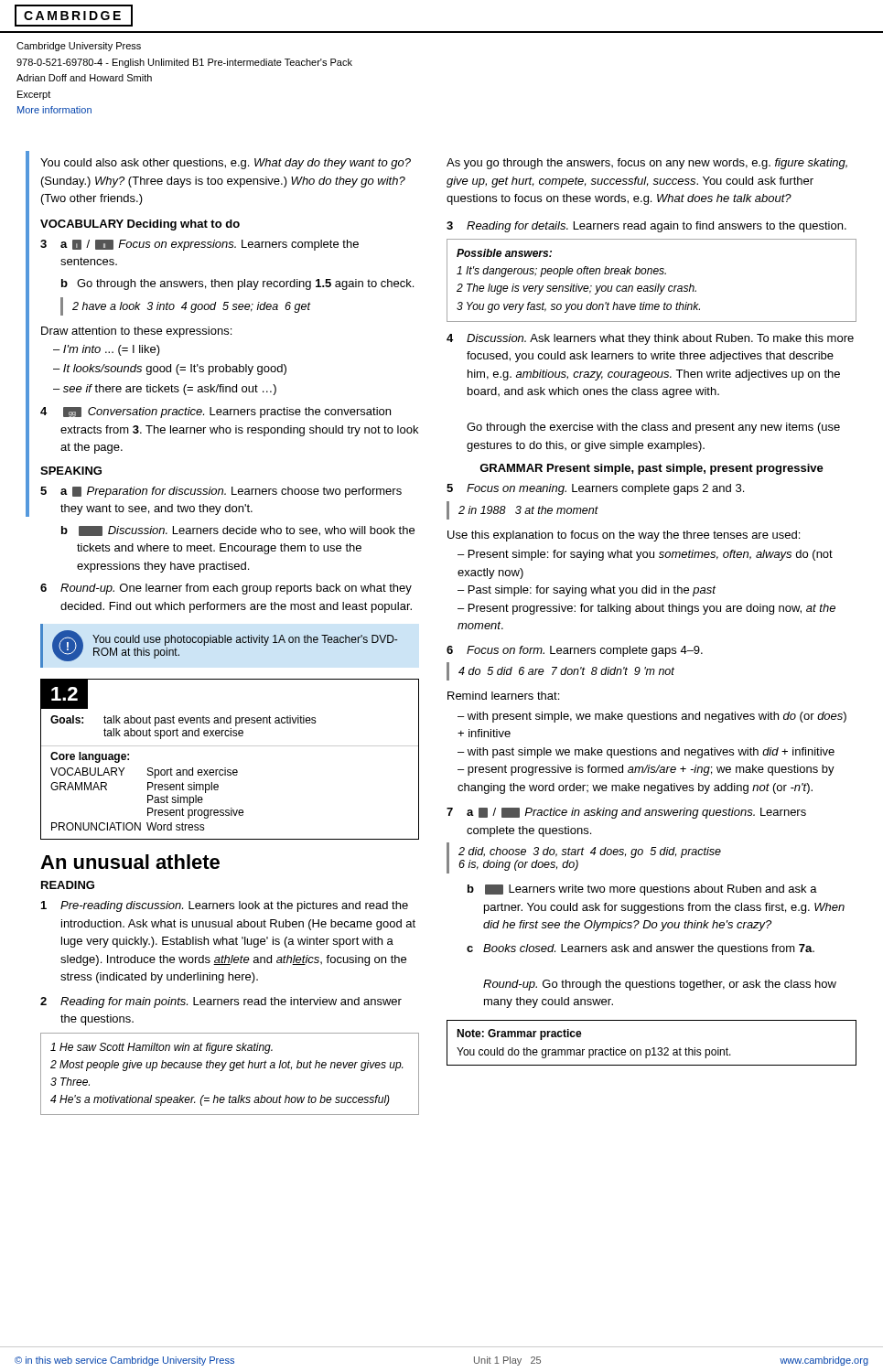The height and width of the screenshot is (1372, 883).
Task: Locate the table with the text "2 Goals: talk about past"
Action: tap(230, 759)
